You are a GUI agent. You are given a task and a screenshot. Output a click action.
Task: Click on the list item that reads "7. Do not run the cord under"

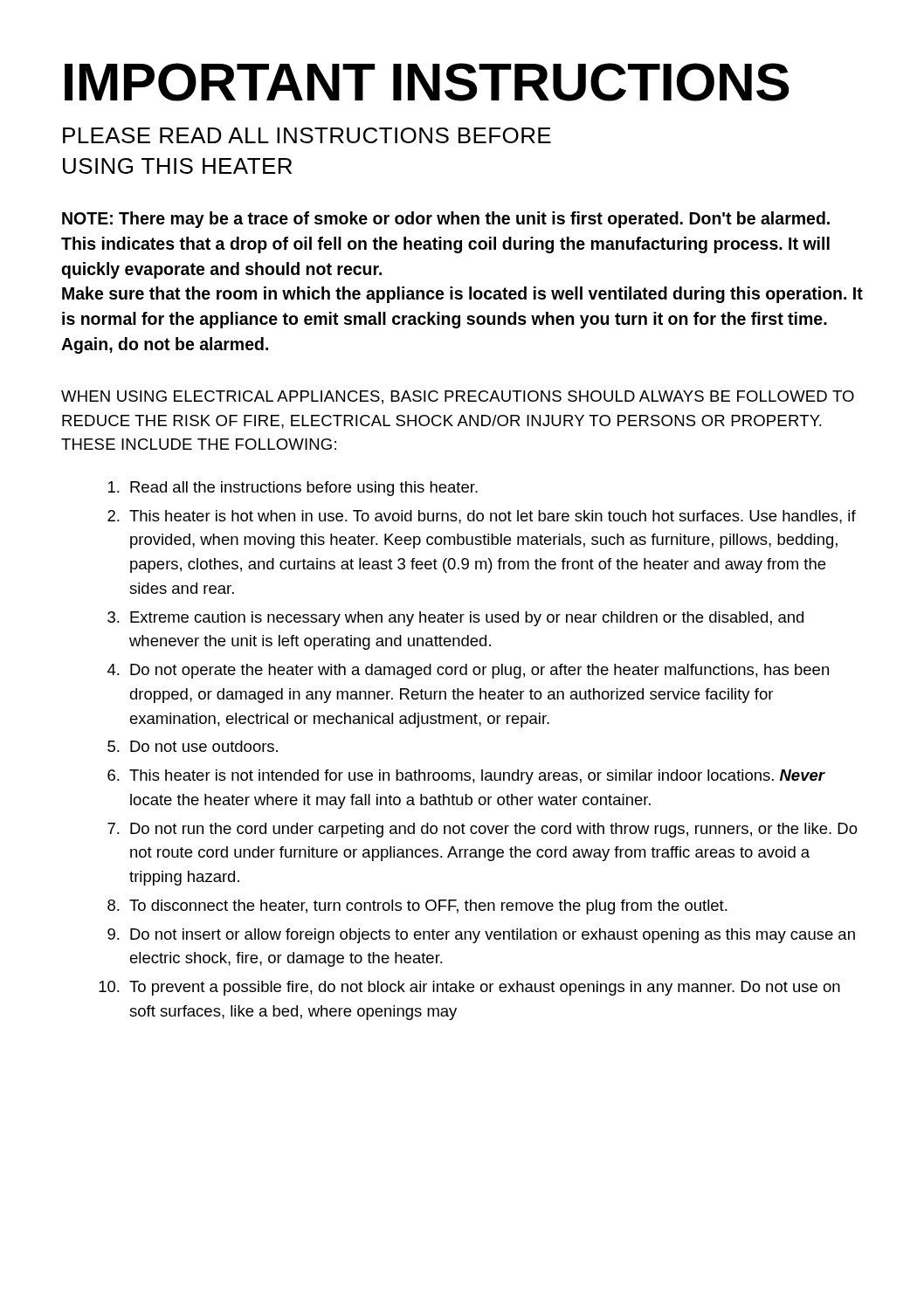[475, 853]
